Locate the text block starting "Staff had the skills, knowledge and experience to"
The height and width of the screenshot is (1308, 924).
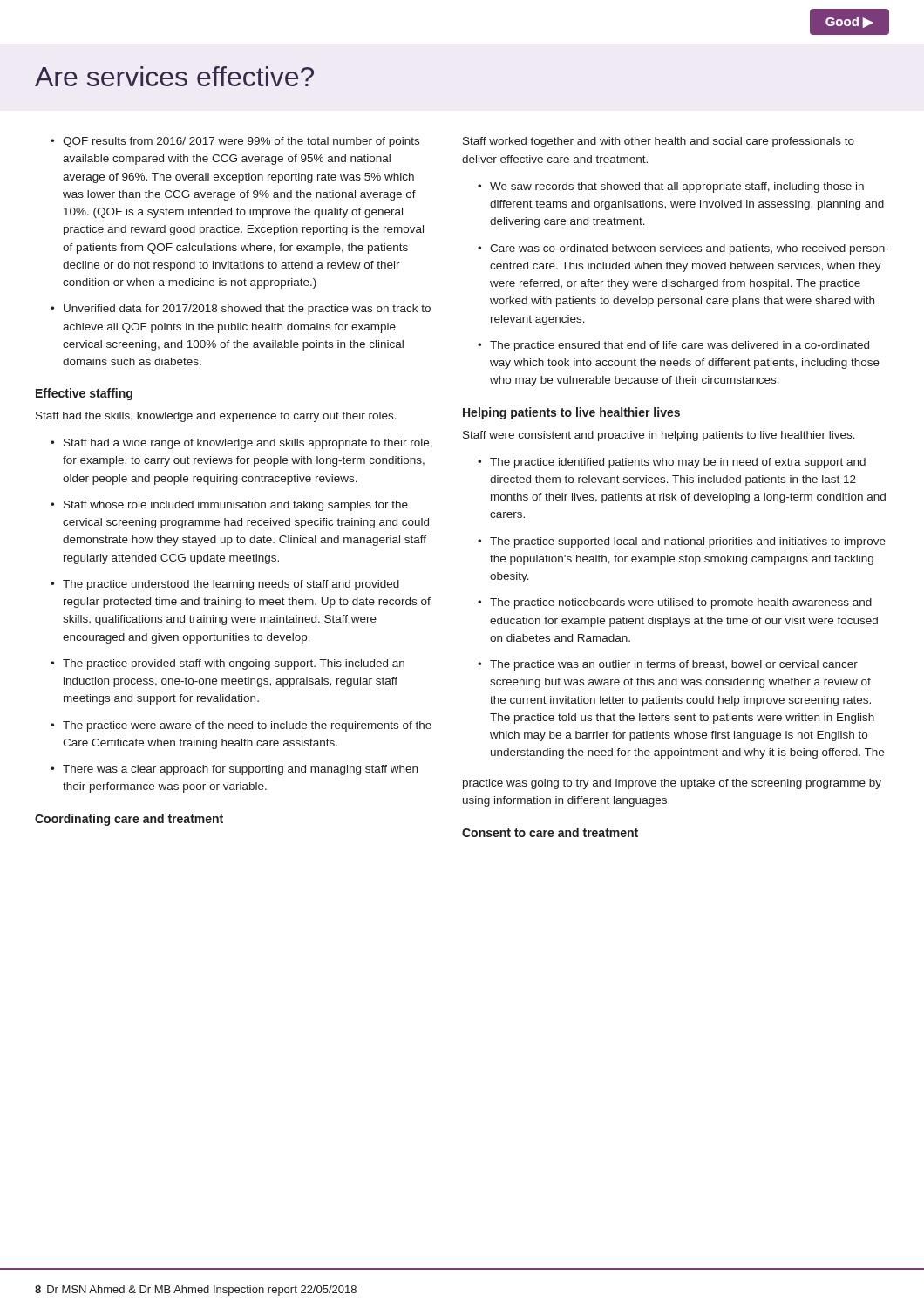click(x=216, y=416)
